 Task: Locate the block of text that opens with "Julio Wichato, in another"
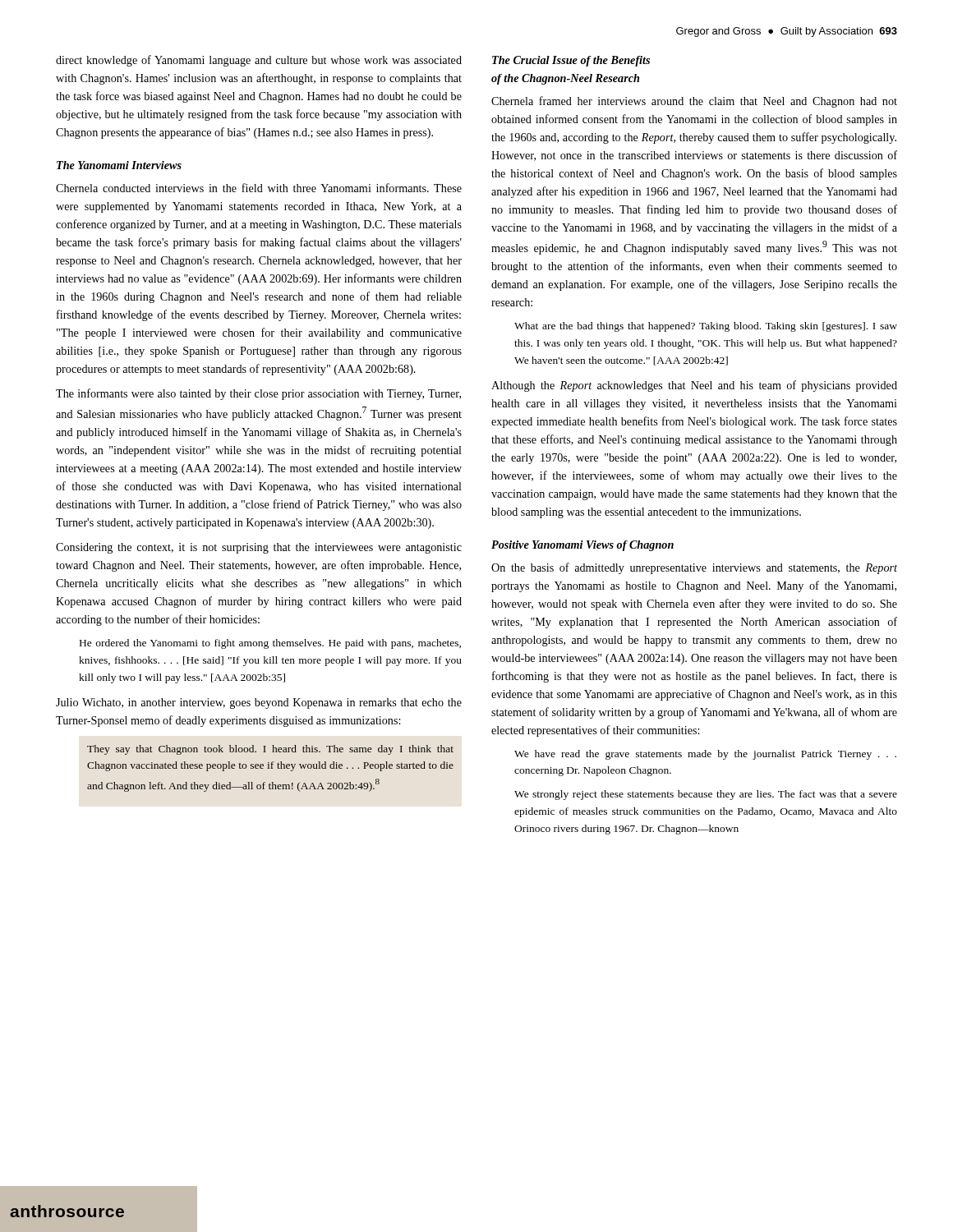(x=259, y=711)
